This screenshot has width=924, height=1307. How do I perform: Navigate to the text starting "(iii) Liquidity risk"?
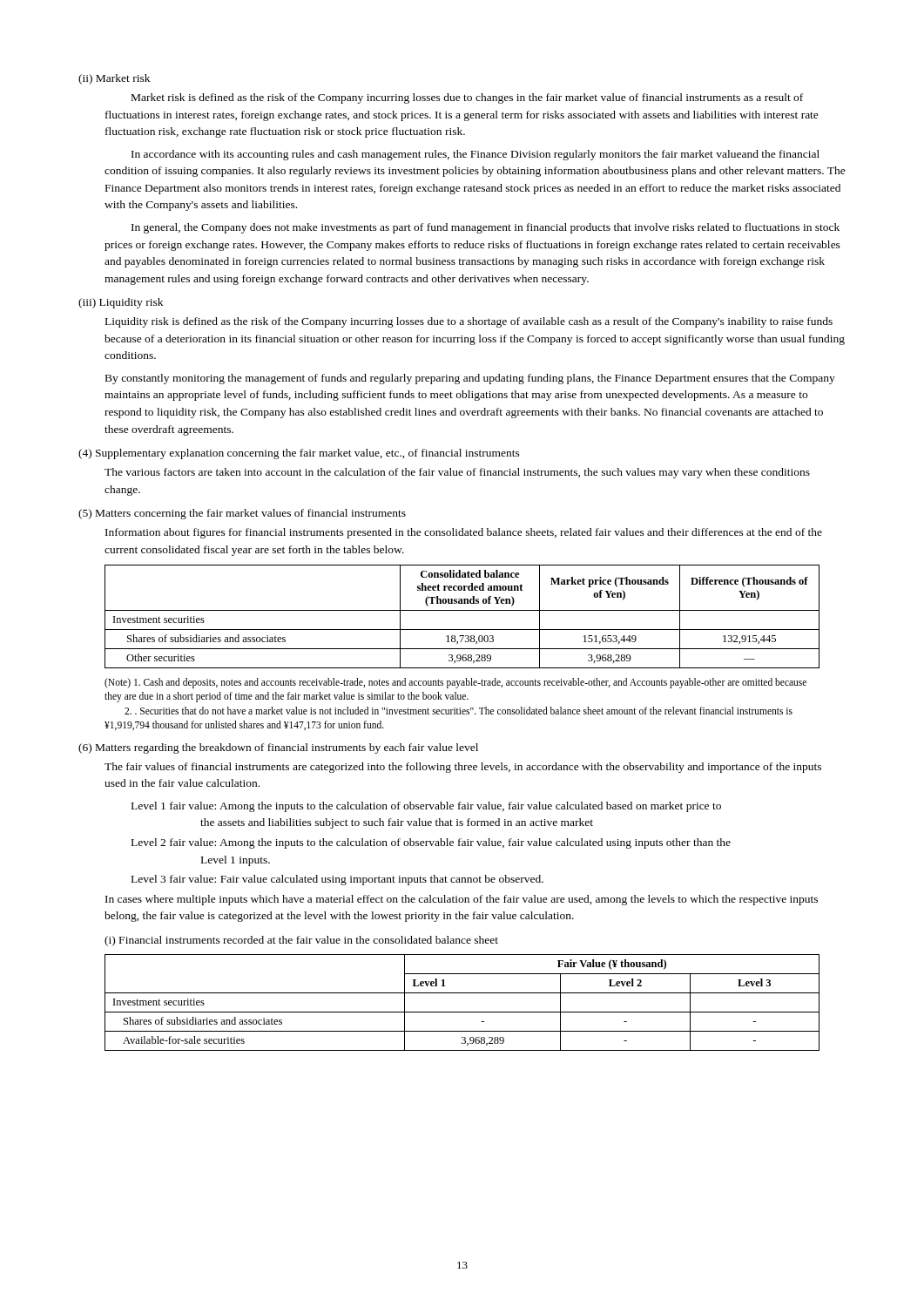click(x=121, y=302)
